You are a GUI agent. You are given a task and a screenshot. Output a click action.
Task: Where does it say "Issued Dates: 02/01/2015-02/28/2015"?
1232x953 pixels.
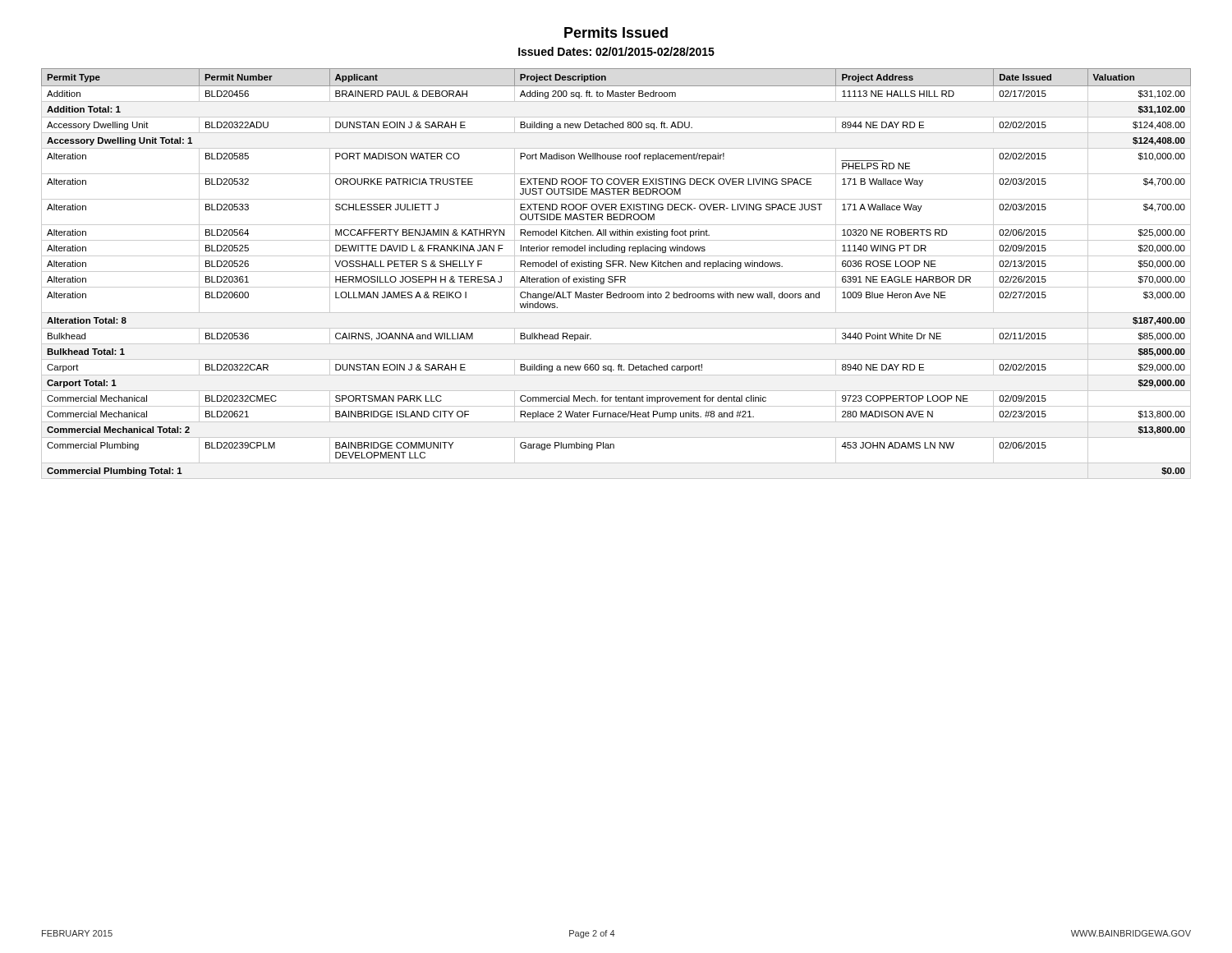coord(616,52)
